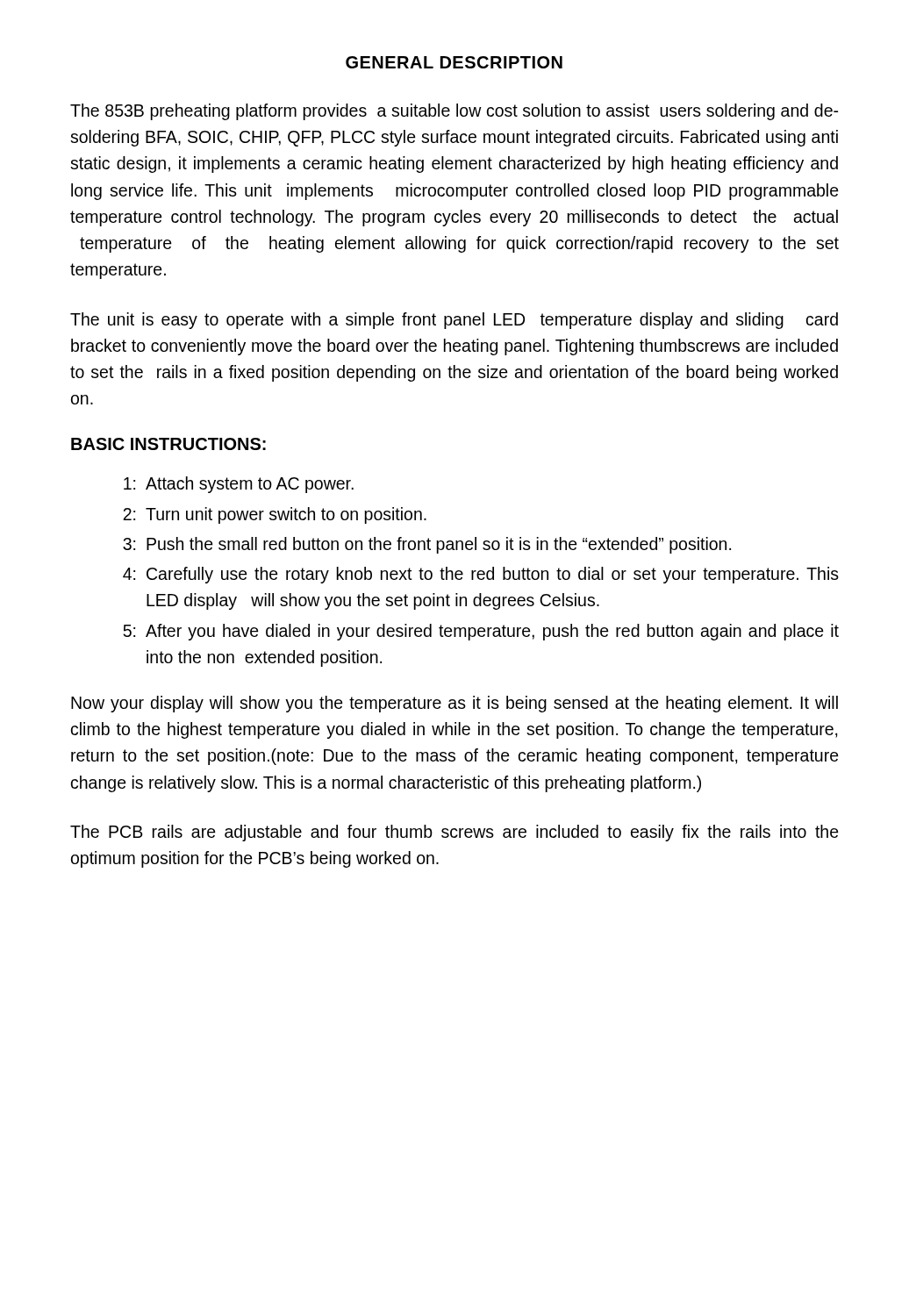Find the region starting "4: Carefully use the rotary knob next to"
This screenshot has height=1316, width=909.
[472, 587]
